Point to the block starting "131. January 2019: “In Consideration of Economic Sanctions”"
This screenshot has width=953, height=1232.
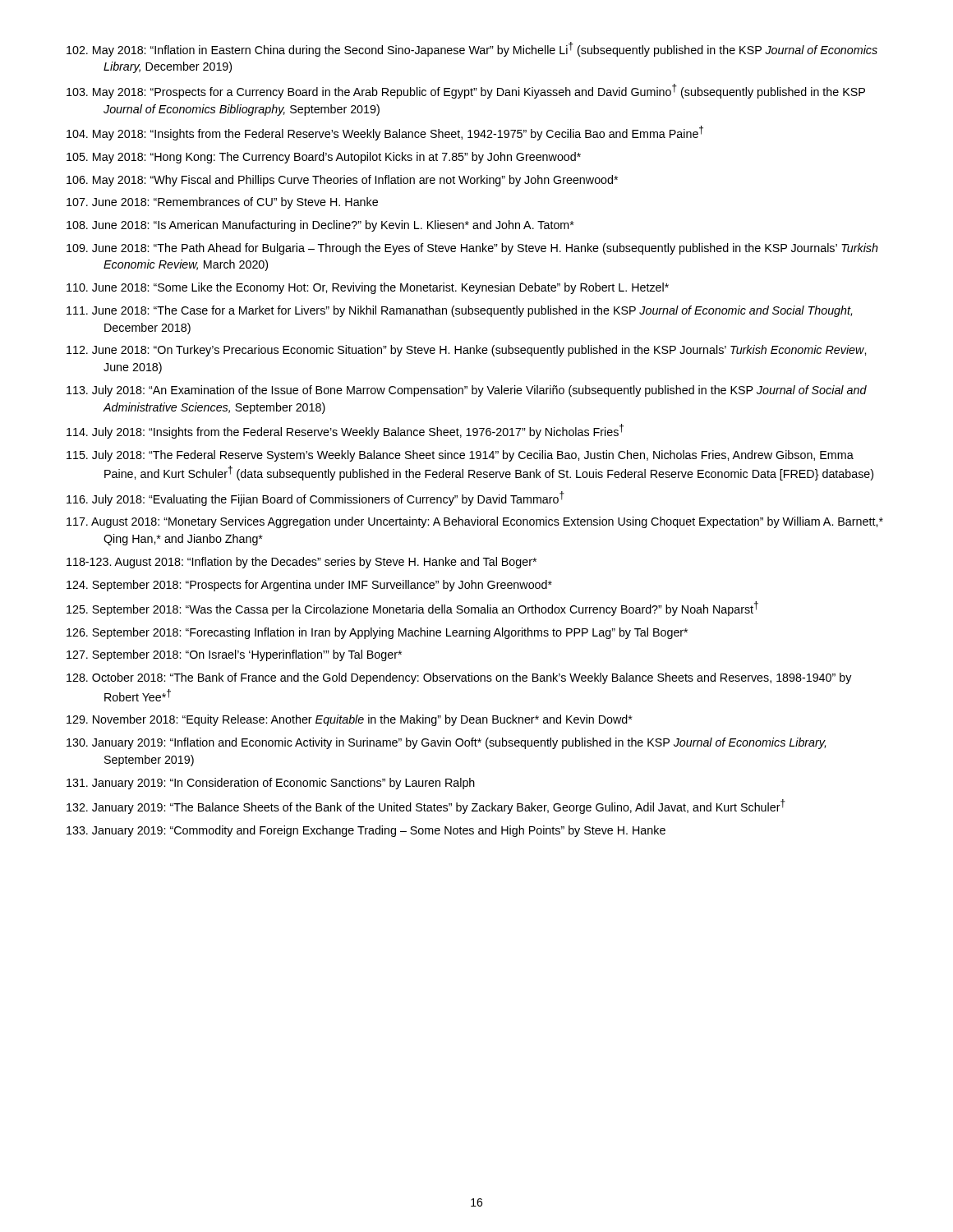(270, 782)
